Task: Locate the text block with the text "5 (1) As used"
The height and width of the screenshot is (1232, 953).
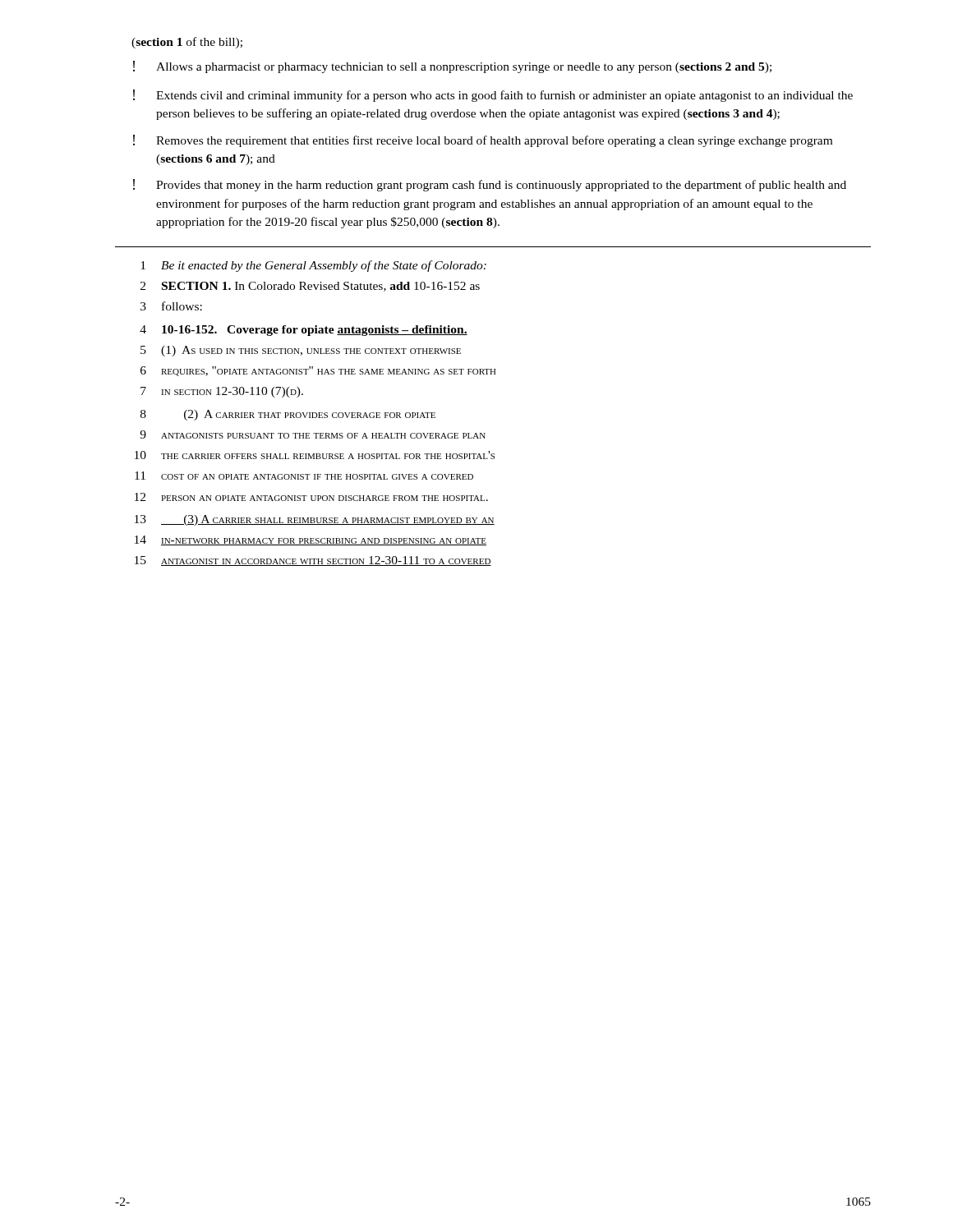Action: tap(301, 351)
